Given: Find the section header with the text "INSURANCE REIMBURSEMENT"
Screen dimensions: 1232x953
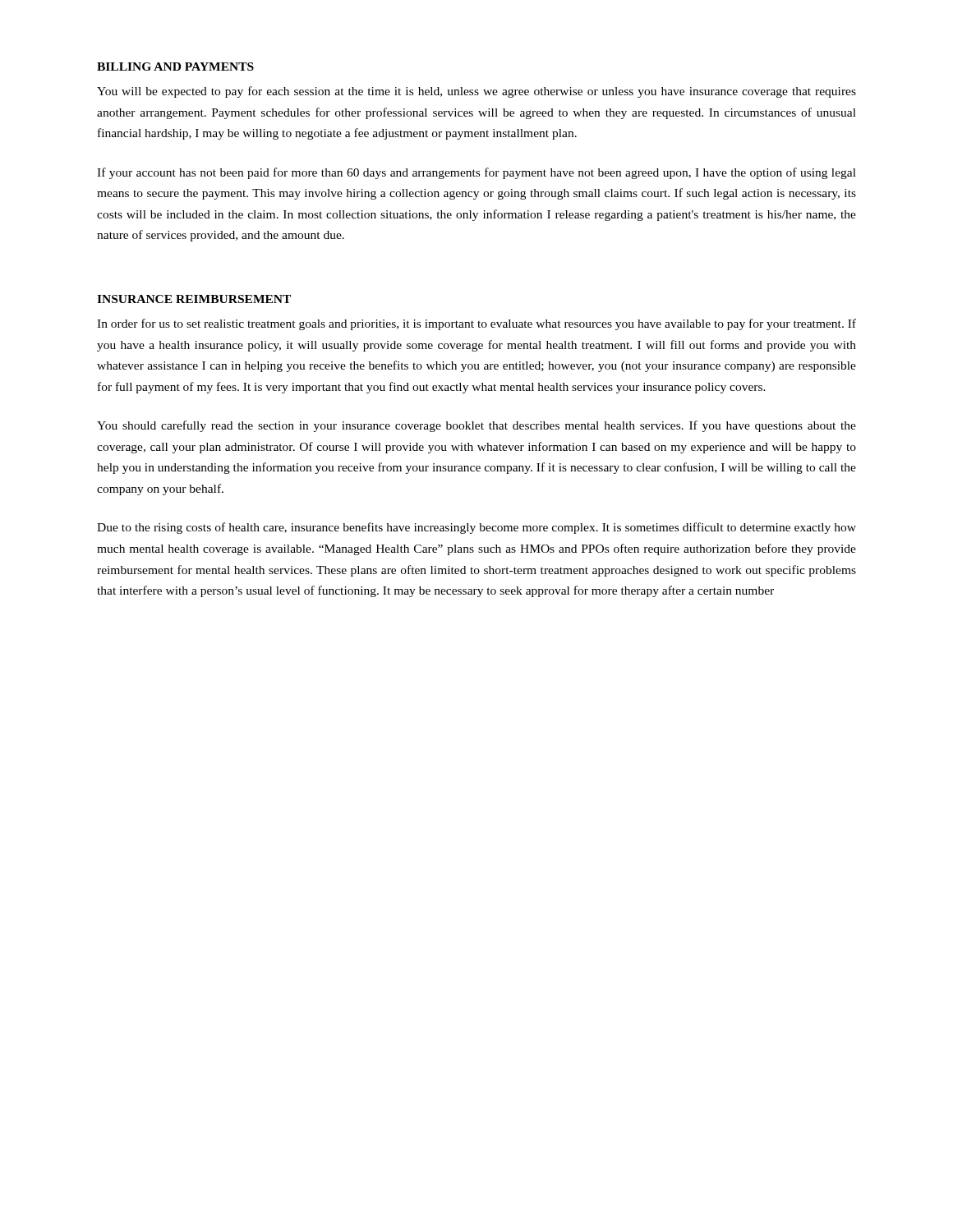Looking at the screenshot, I should coord(194,299).
